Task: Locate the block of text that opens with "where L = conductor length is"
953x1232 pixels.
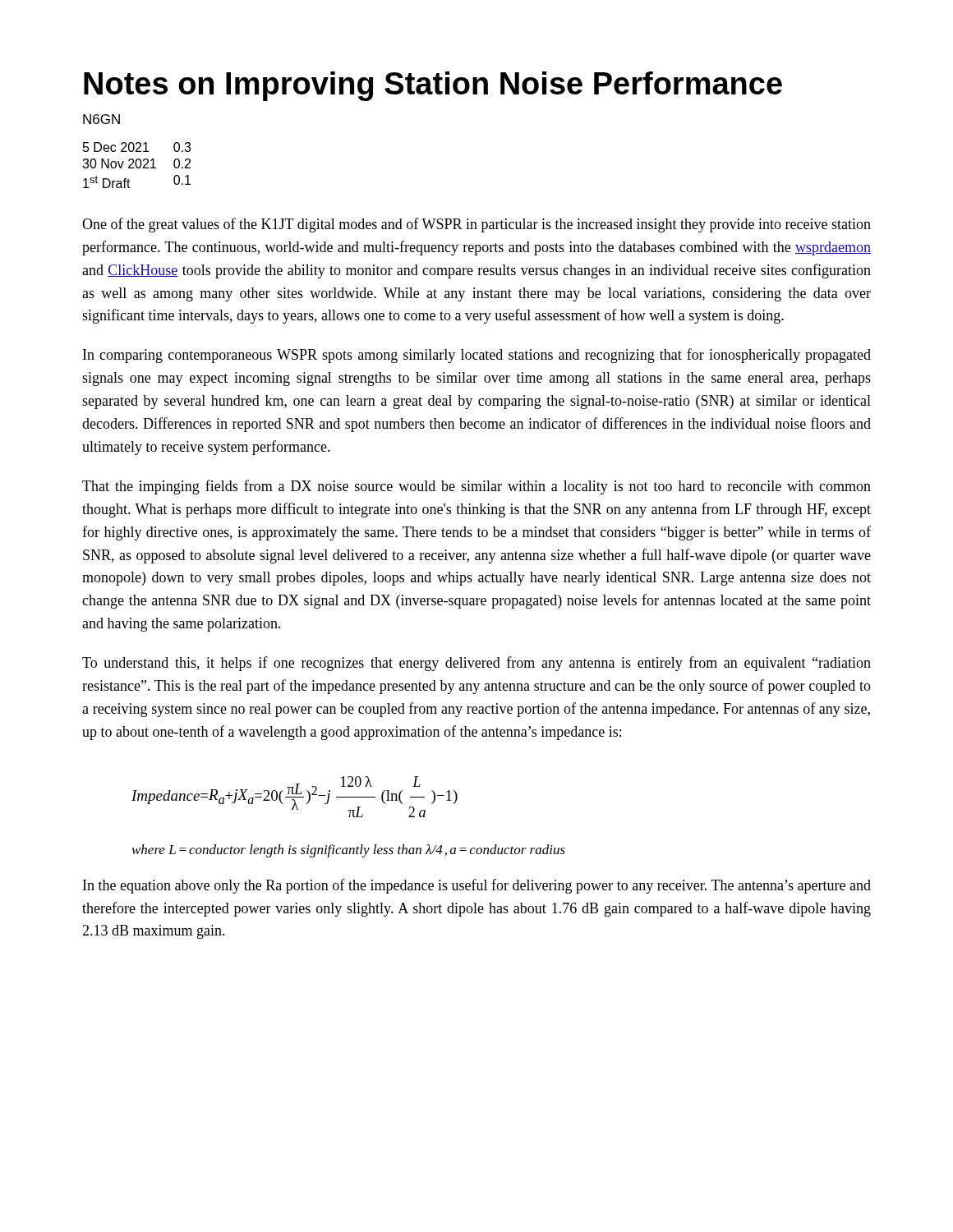Action: click(x=348, y=849)
